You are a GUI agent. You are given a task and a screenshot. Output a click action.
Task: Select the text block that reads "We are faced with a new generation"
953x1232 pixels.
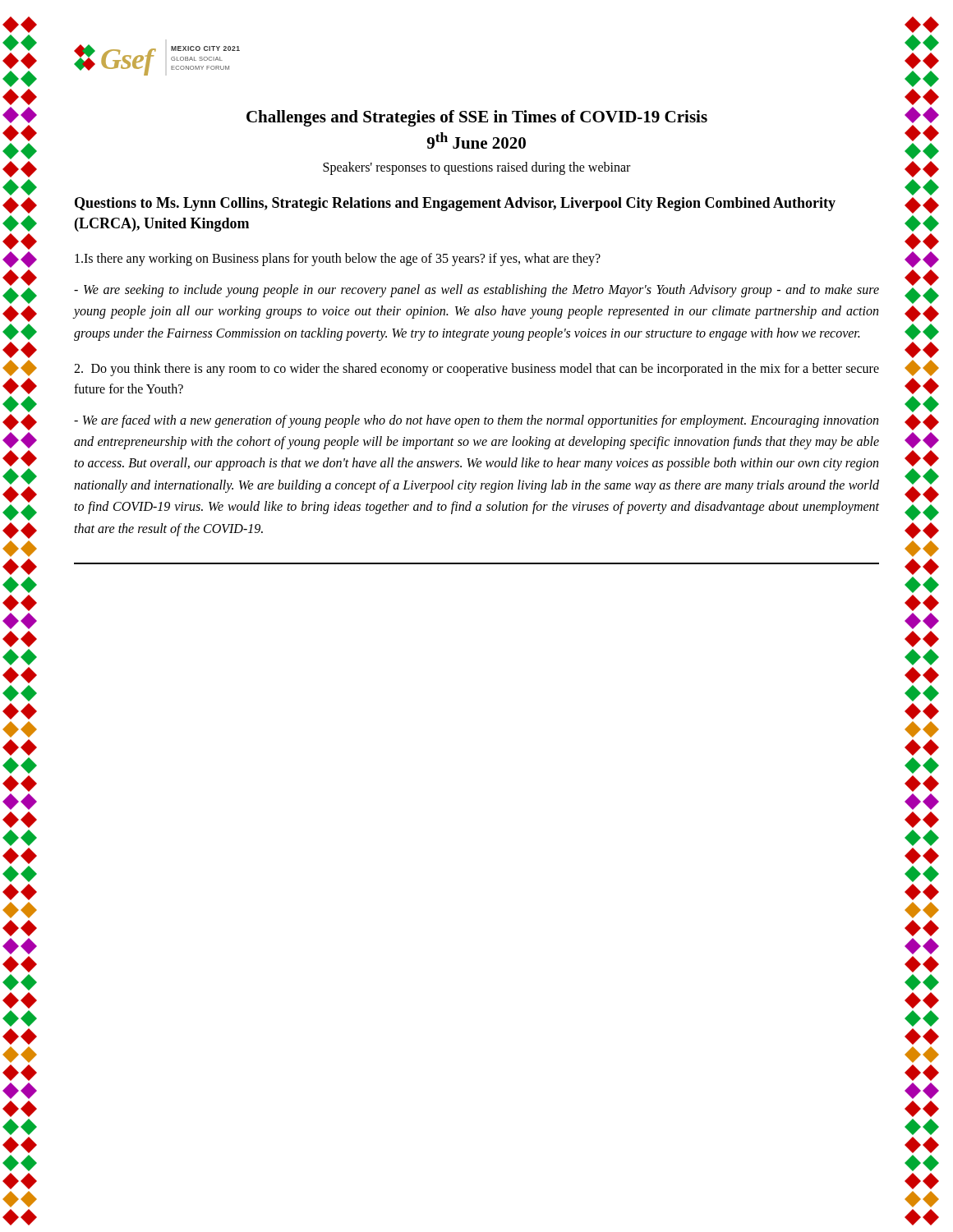[x=476, y=474]
